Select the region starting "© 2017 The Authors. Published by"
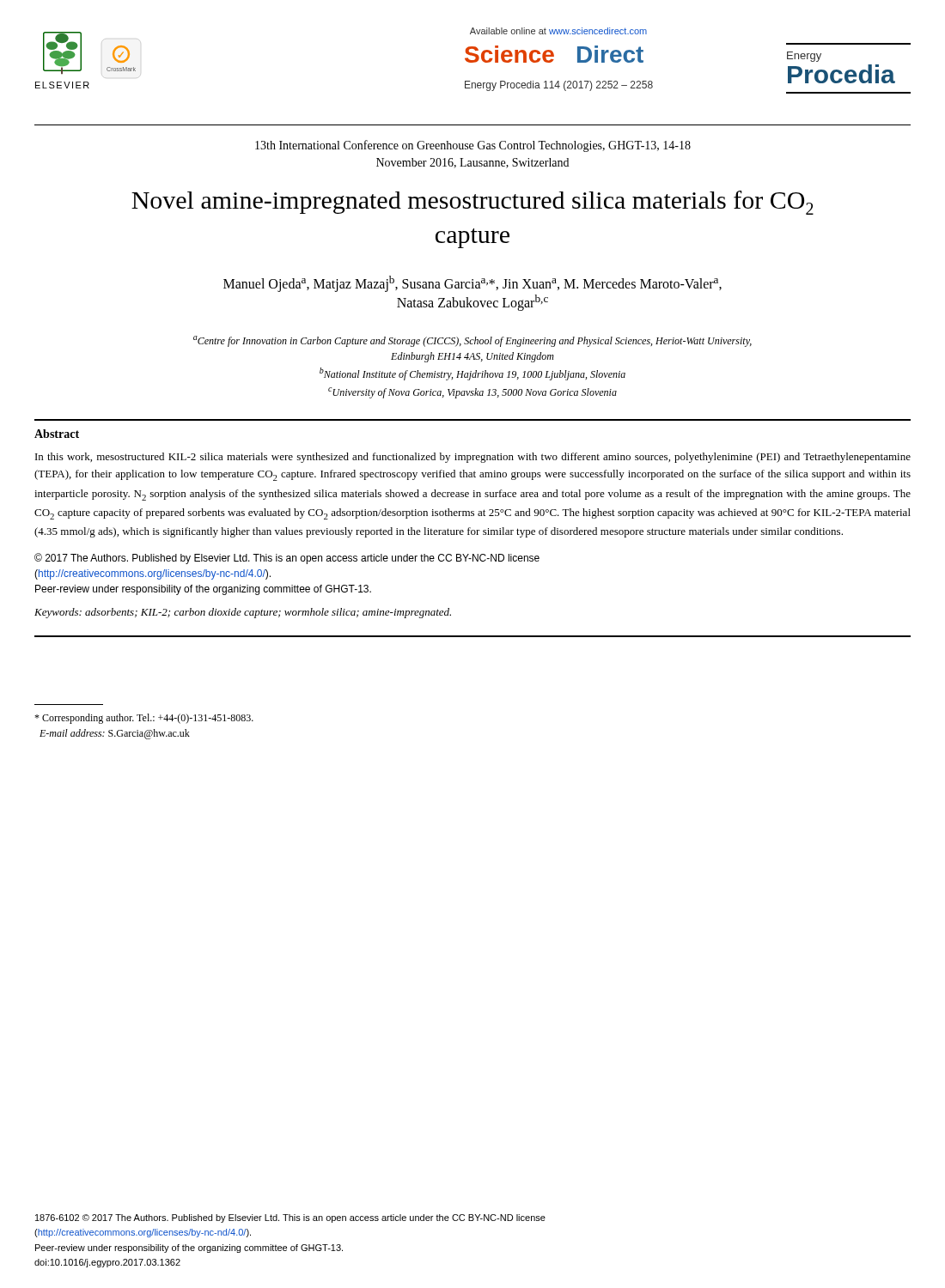Image resolution: width=945 pixels, height=1288 pixels. coord(287,574)
